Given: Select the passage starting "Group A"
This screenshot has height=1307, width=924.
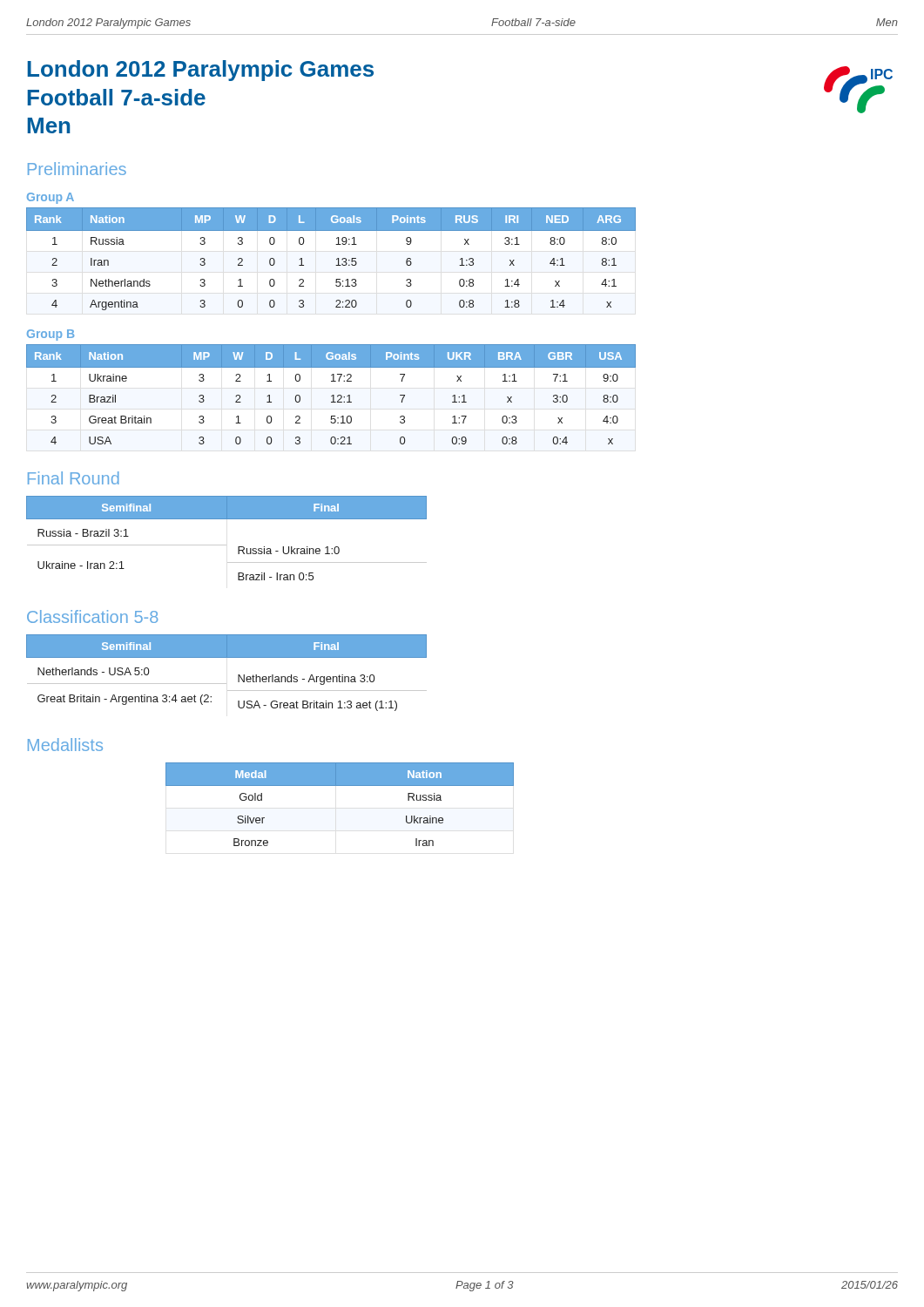Looking at the screenshot, I should [x=50, y=197].
